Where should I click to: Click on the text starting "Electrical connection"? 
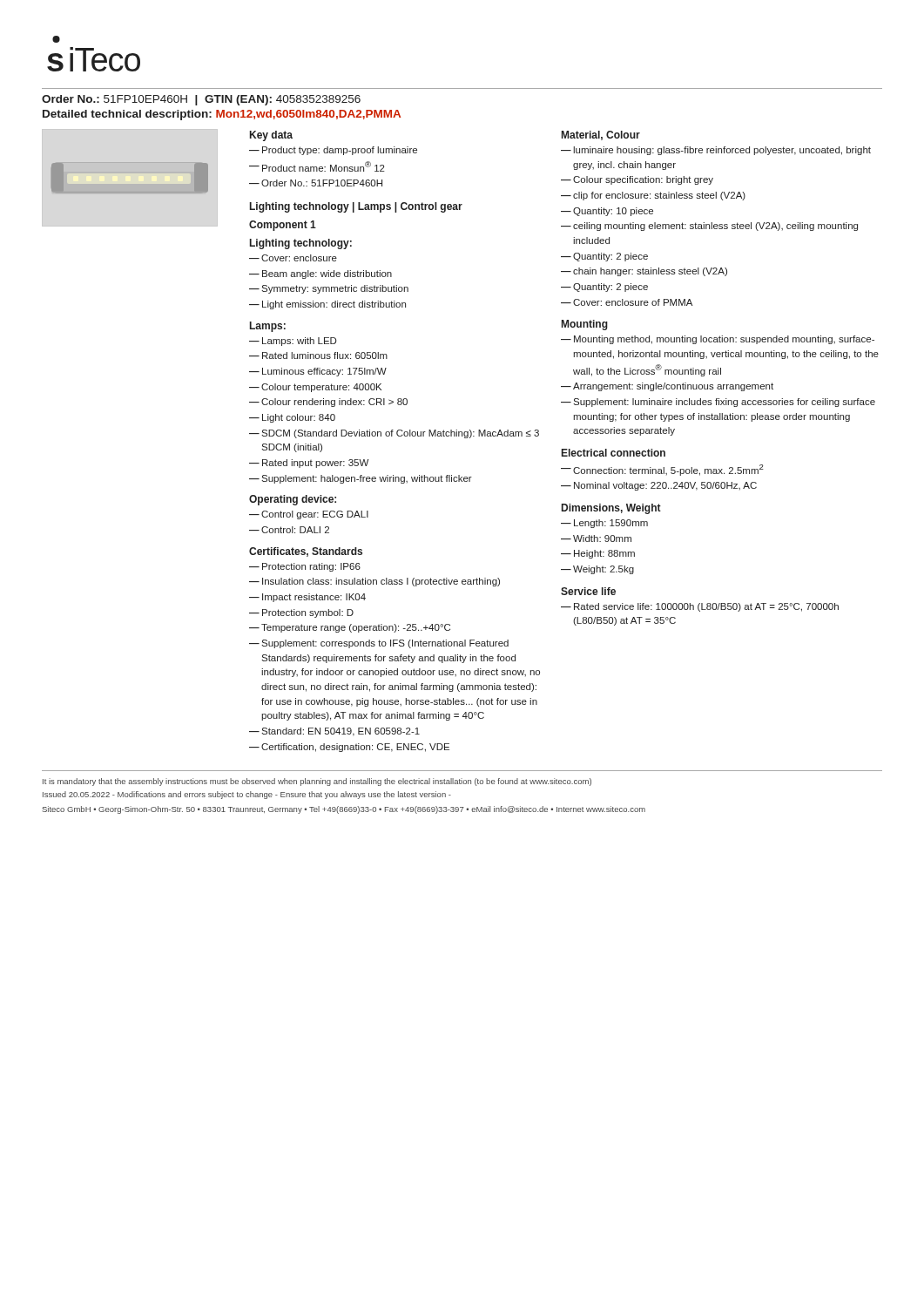coord(613,453)
